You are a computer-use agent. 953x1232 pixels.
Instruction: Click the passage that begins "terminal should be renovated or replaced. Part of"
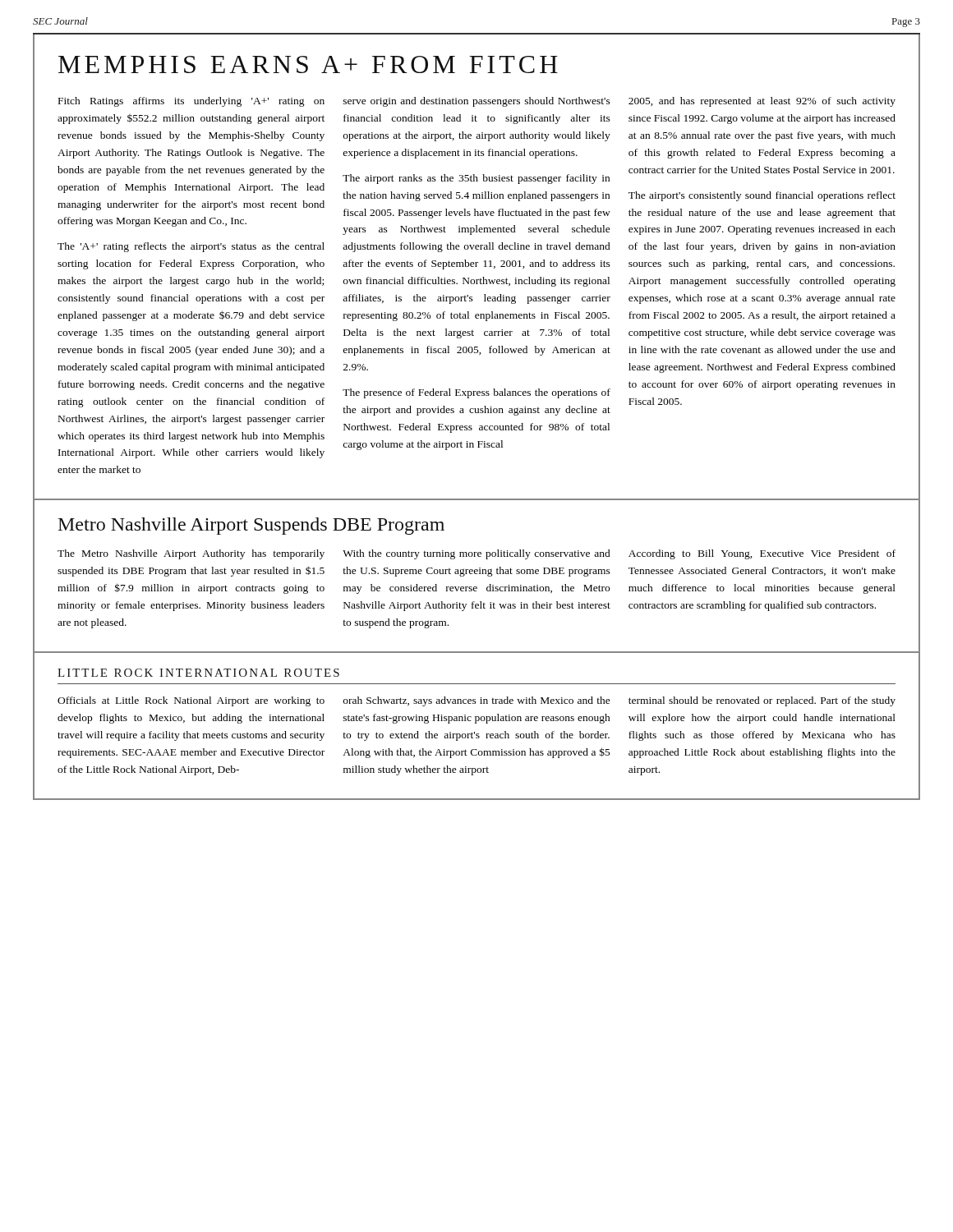click(762, 735)
